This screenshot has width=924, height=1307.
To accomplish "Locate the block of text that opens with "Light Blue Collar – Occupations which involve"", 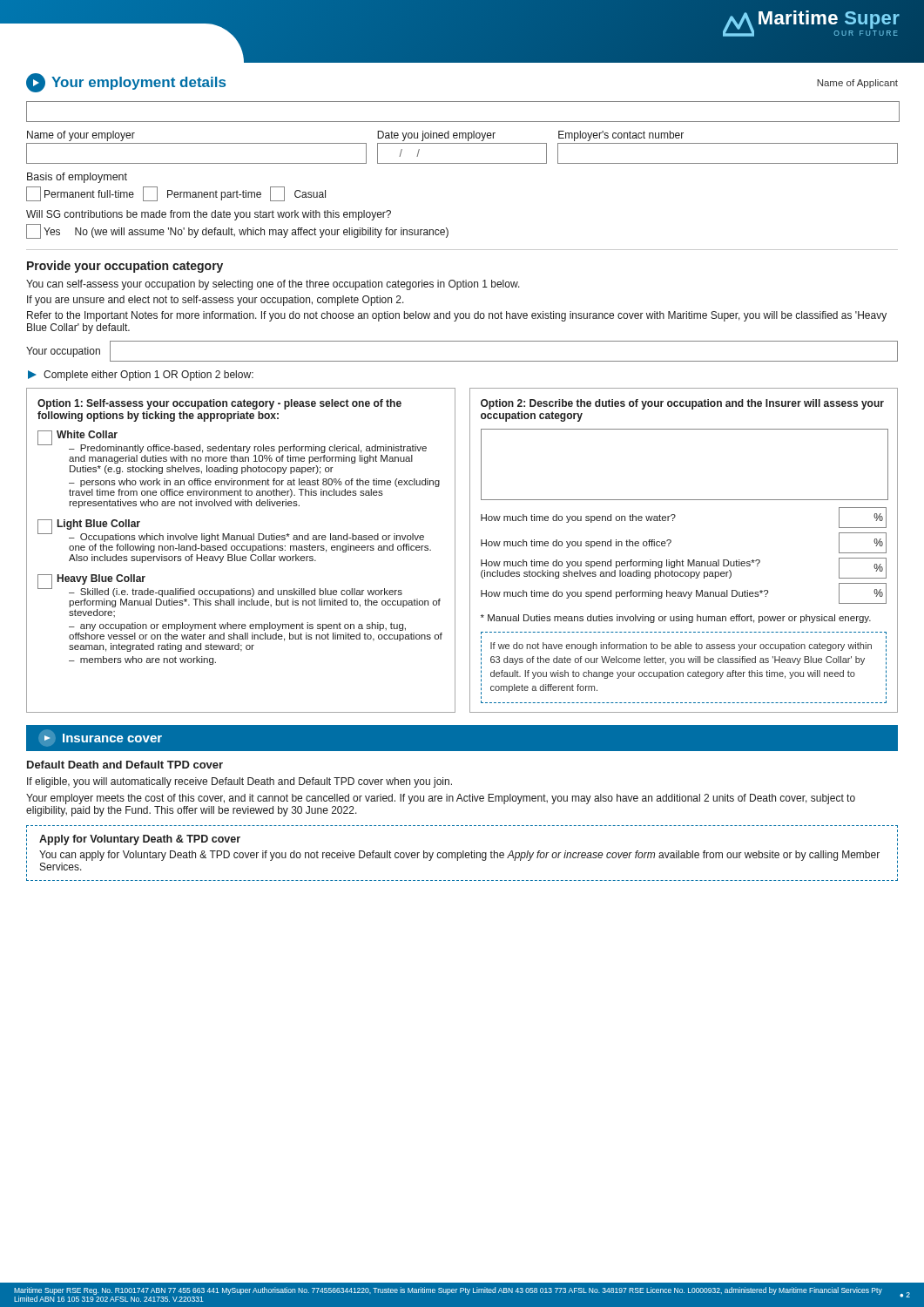I will [x=241, y=541].
